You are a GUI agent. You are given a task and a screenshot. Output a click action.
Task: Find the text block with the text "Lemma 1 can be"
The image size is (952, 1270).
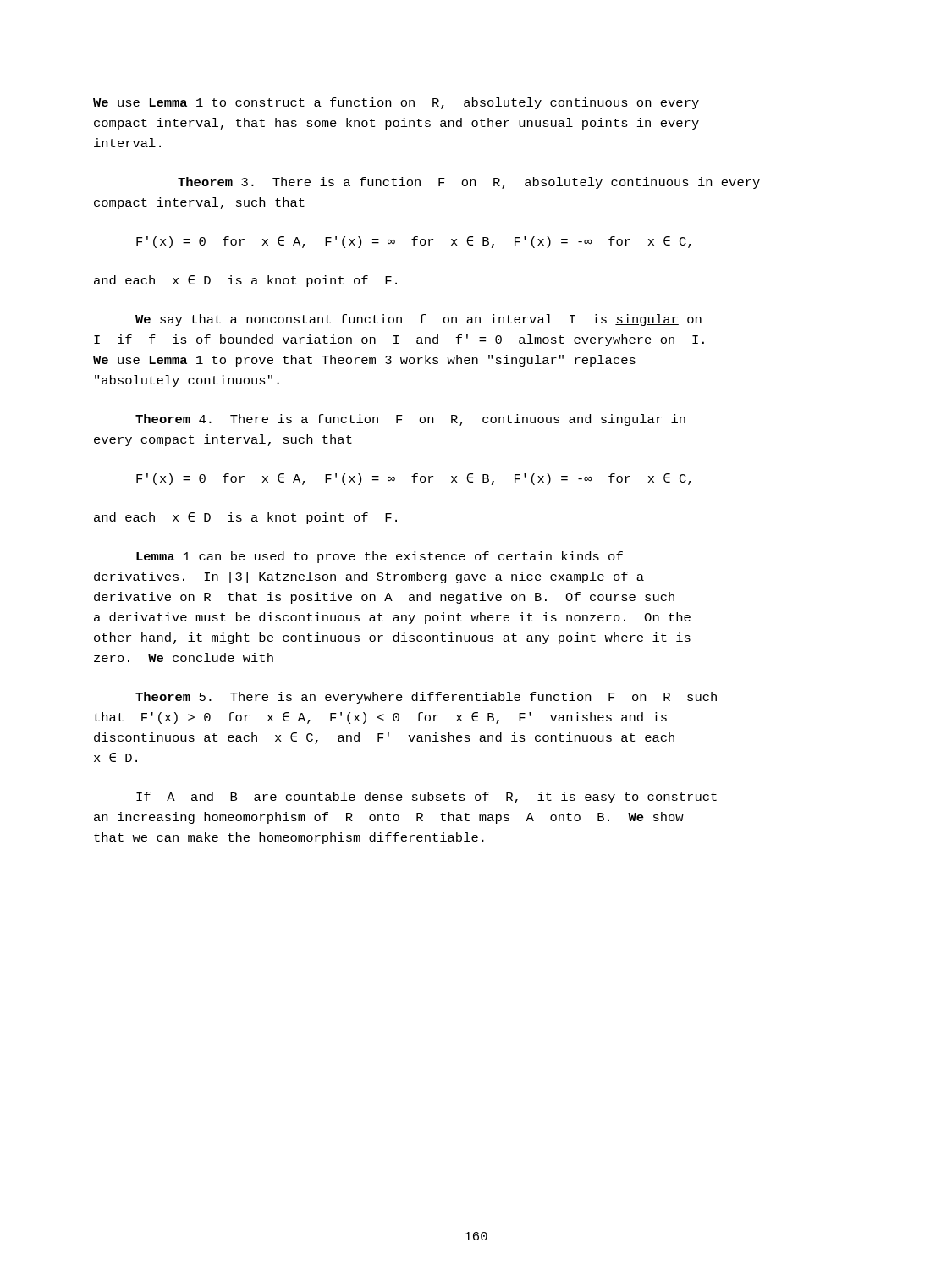coord(392,608)
